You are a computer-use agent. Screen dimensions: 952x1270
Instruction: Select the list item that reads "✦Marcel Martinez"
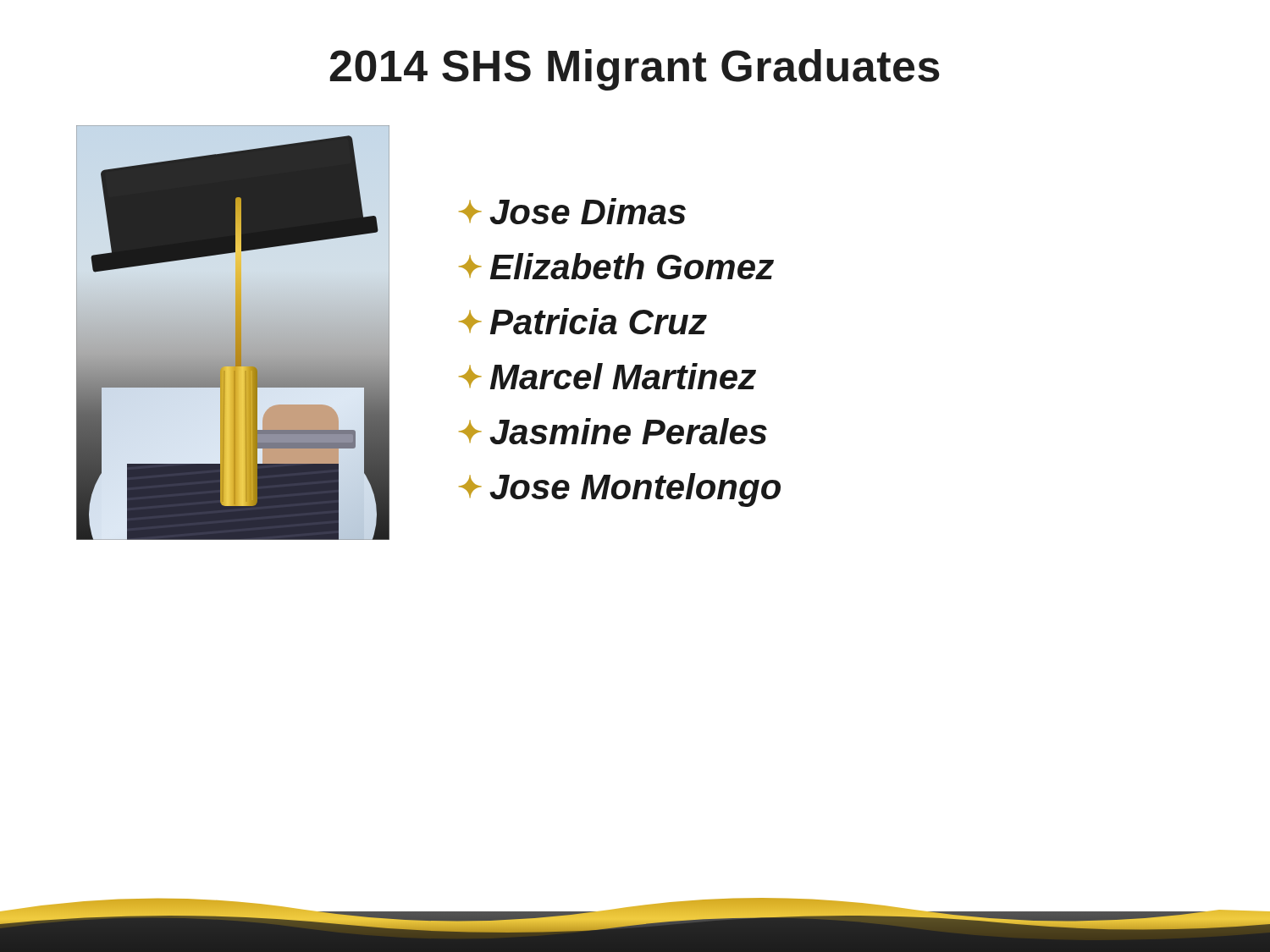click(x=607, y=377)
